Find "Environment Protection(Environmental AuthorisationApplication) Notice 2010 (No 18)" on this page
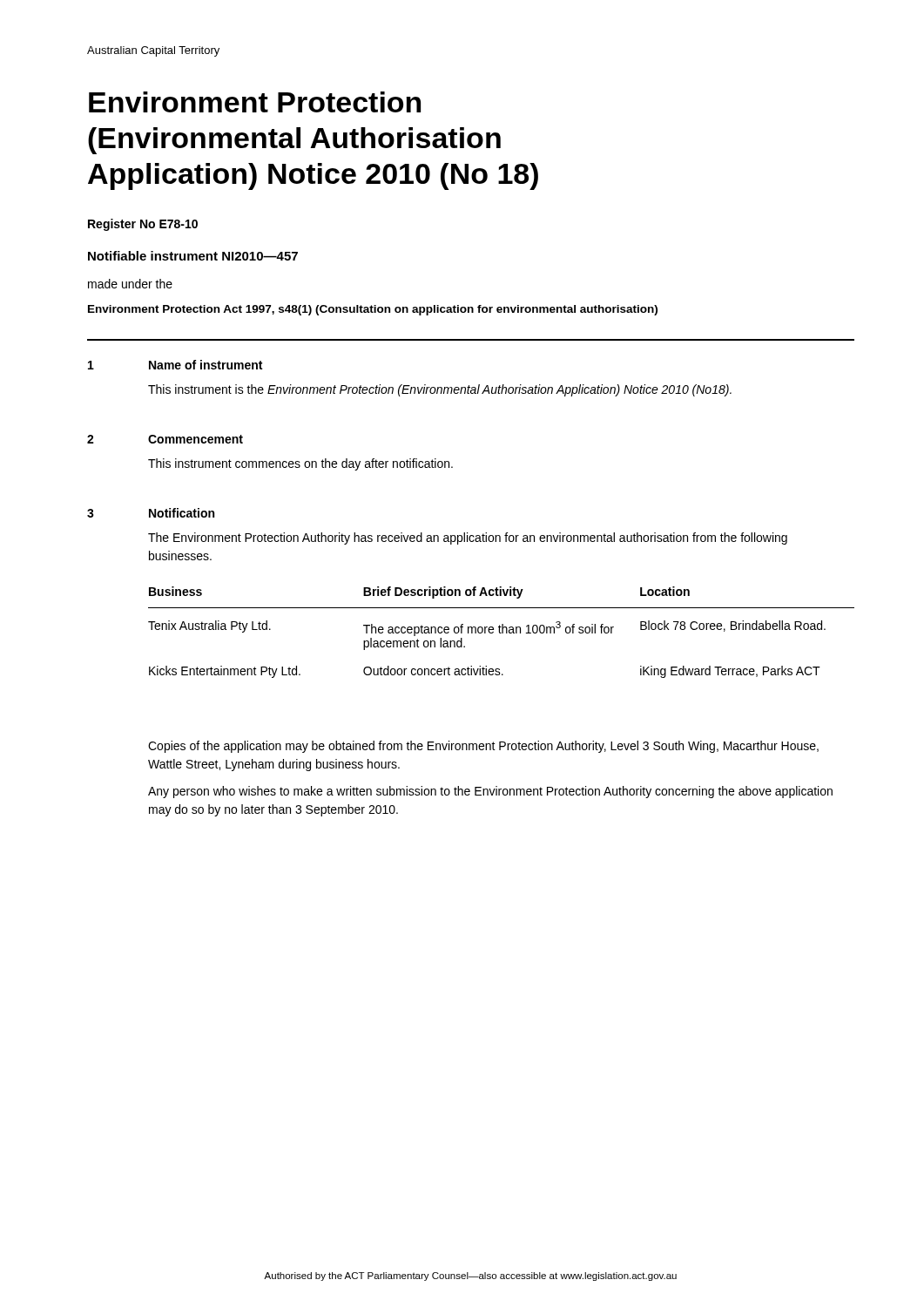The width and height of the screenshot is (924, 1307). coord(313,137)
